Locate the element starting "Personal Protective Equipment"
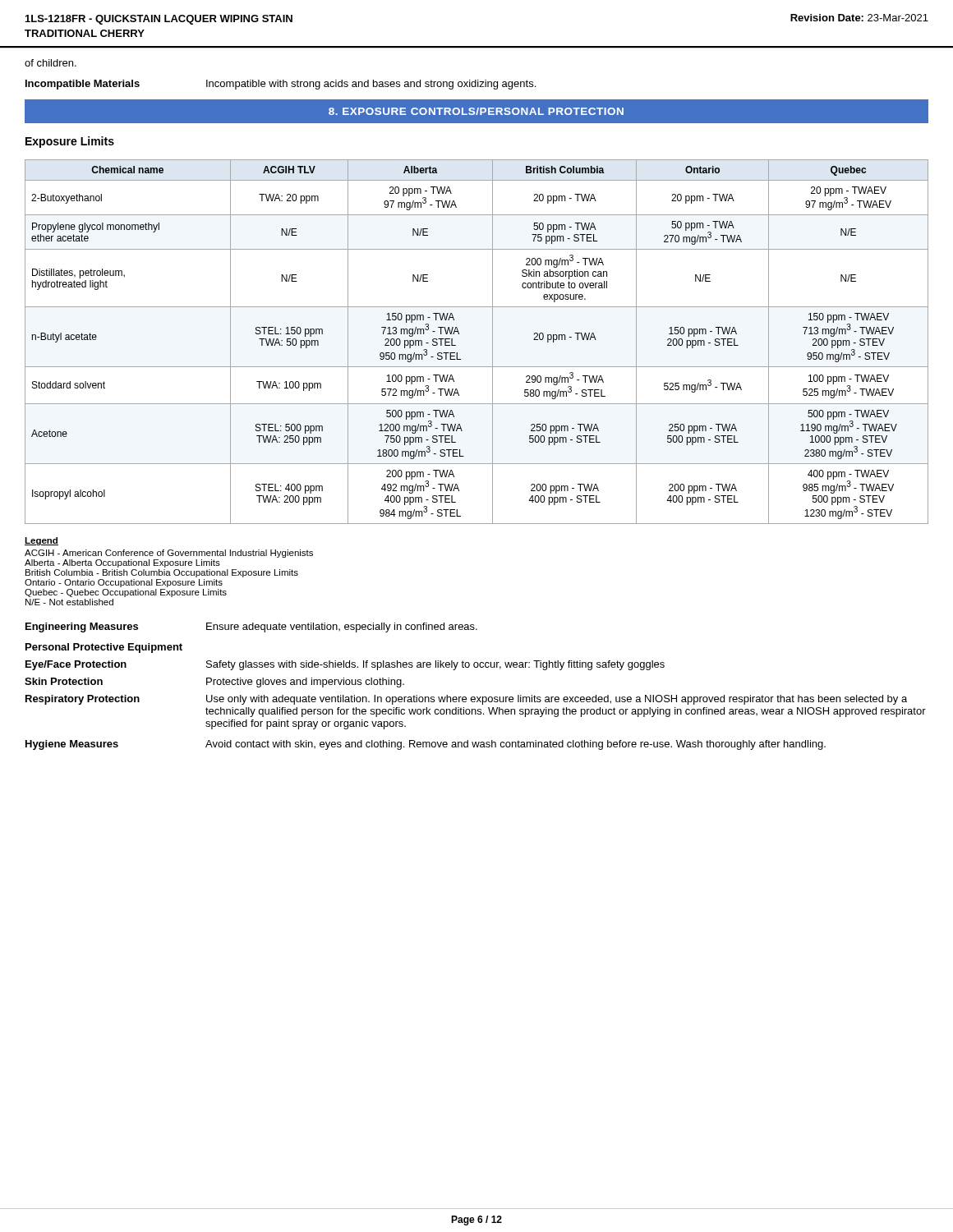 [x=104, y=647]
